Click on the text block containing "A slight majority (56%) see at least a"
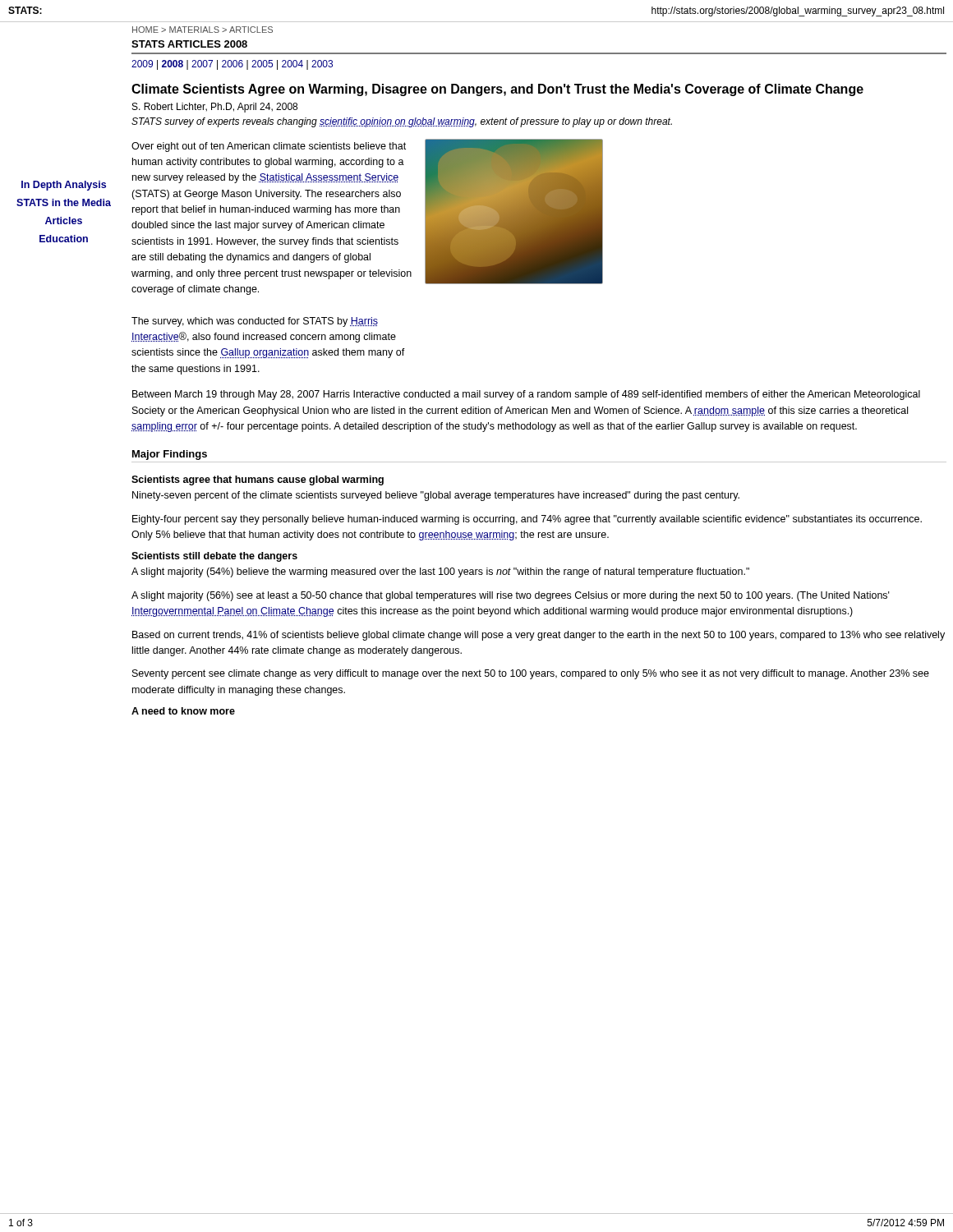 click(x=511, y=603)
